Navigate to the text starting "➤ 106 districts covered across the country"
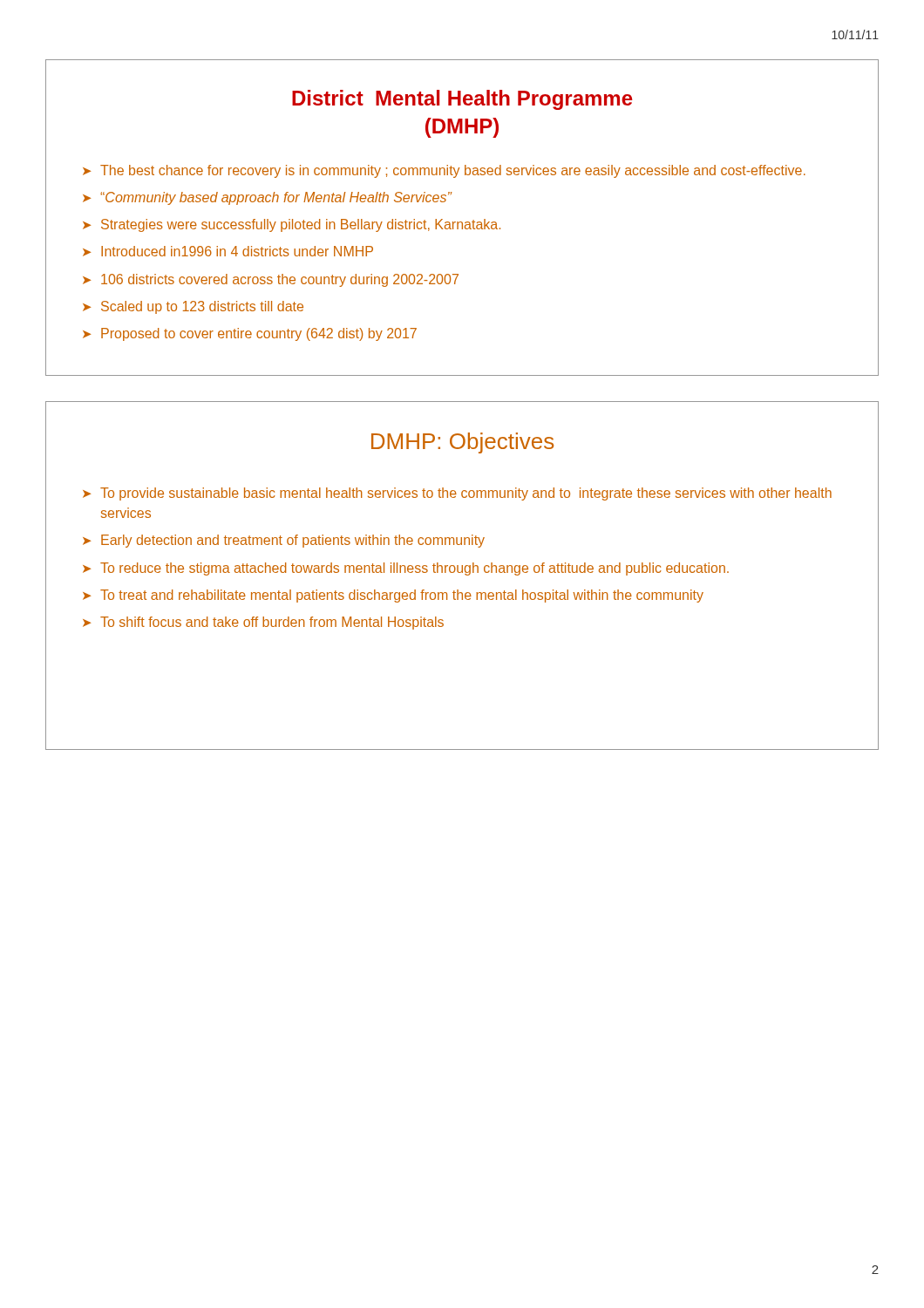The image size is (924, 1308). (462, 279)
